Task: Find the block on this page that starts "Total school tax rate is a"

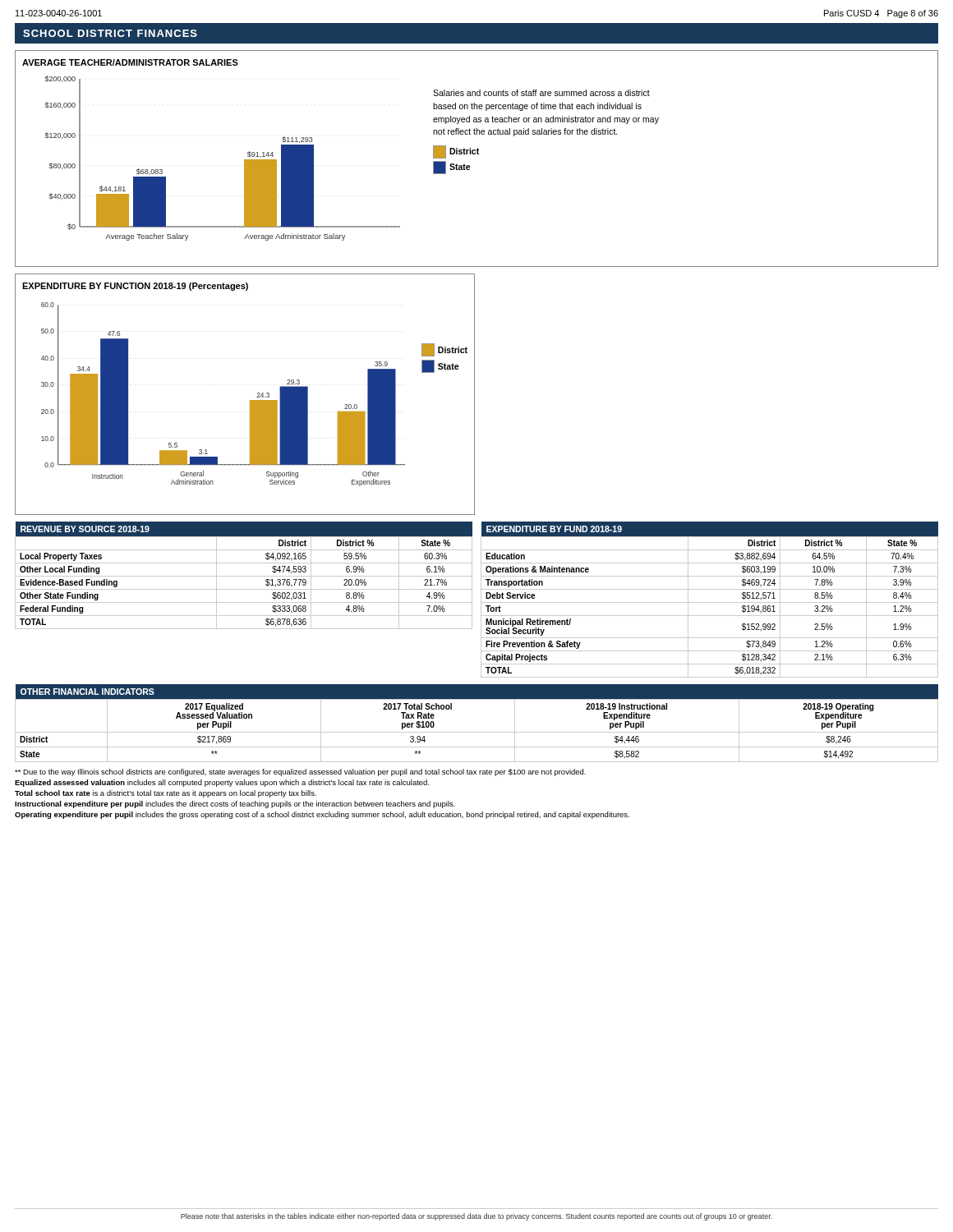Action: coord(166,793)
